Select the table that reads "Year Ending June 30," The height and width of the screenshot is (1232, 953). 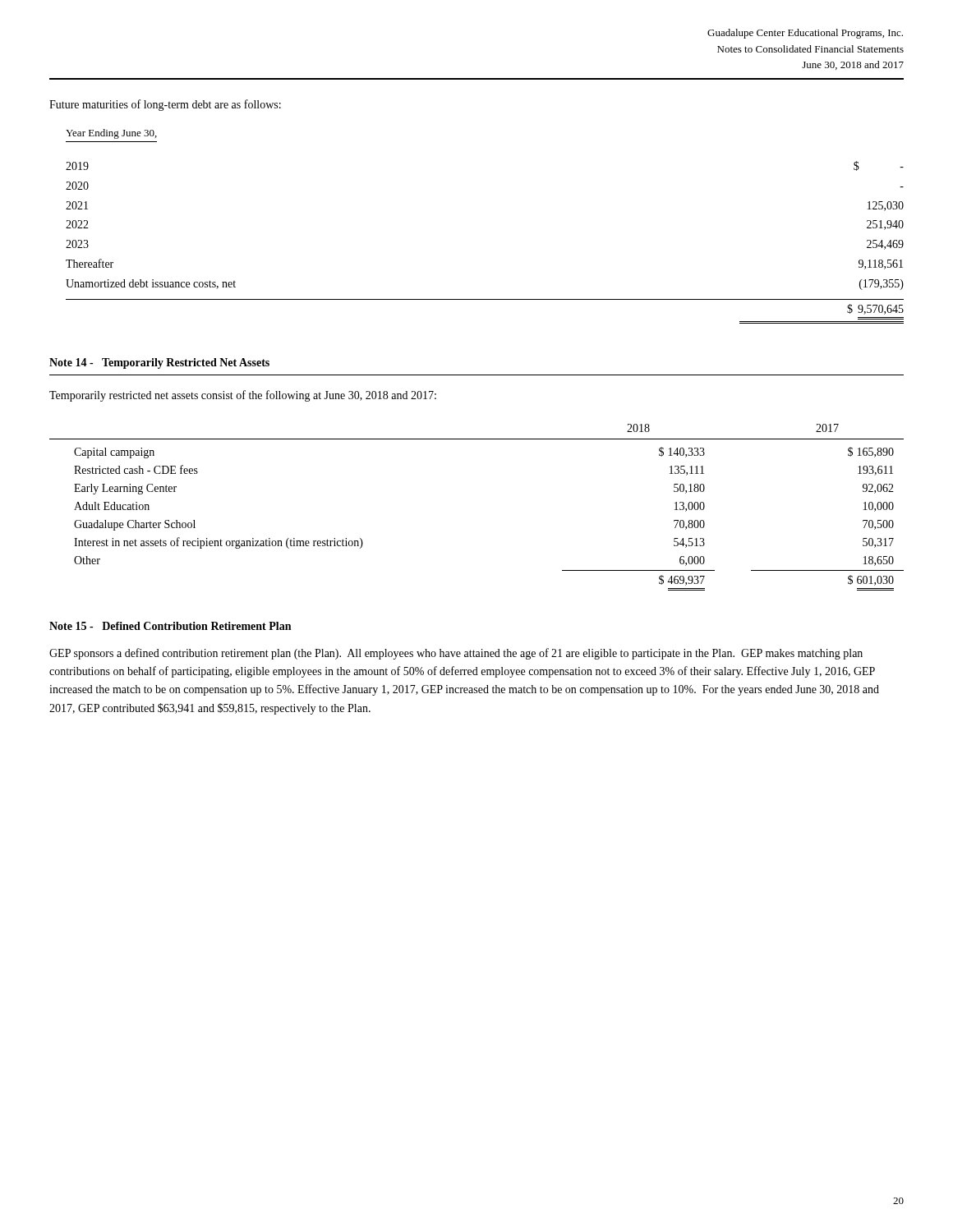point(485,225)
